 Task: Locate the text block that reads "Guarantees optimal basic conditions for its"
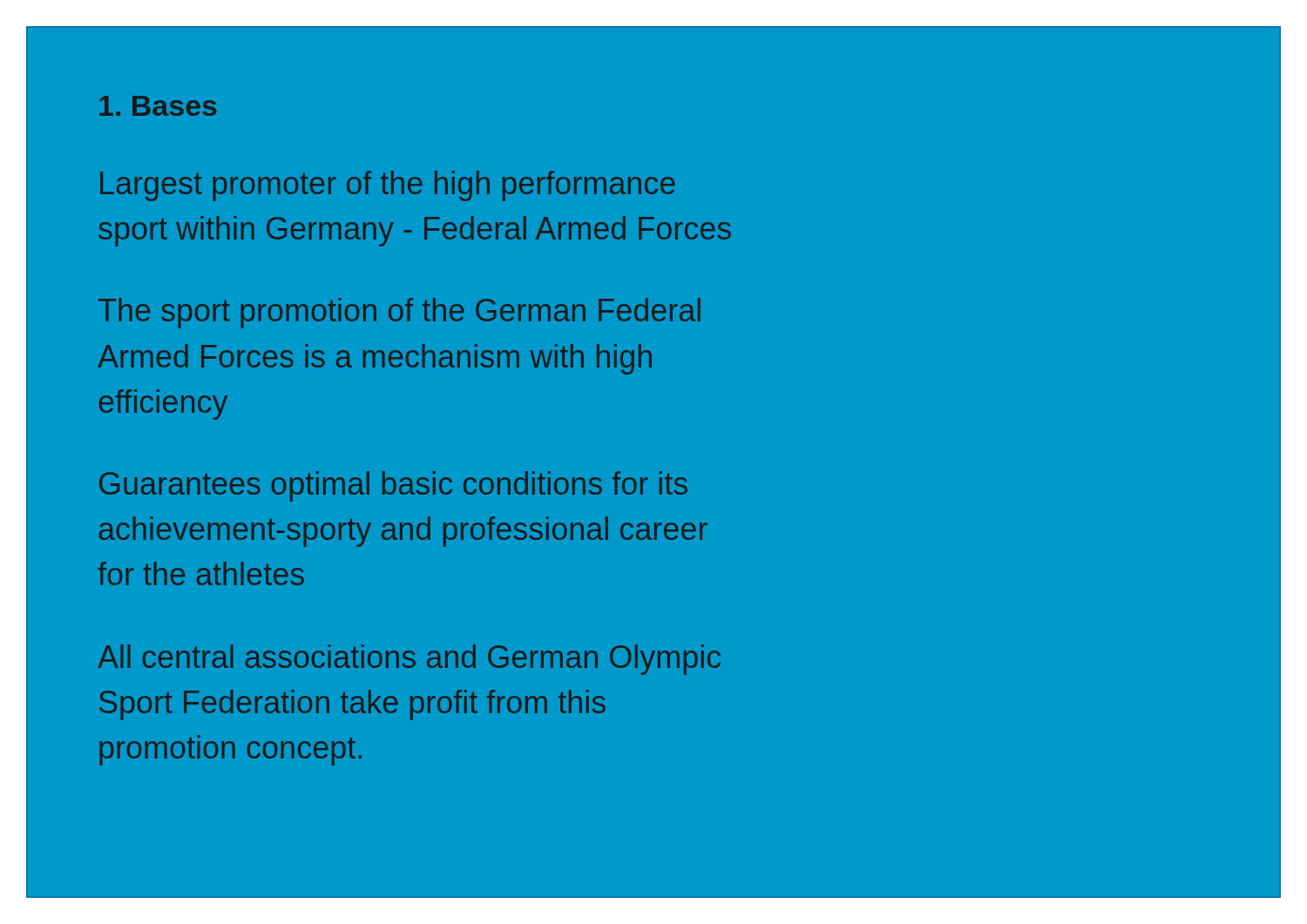pyautogui.click(x=403, y=529)
